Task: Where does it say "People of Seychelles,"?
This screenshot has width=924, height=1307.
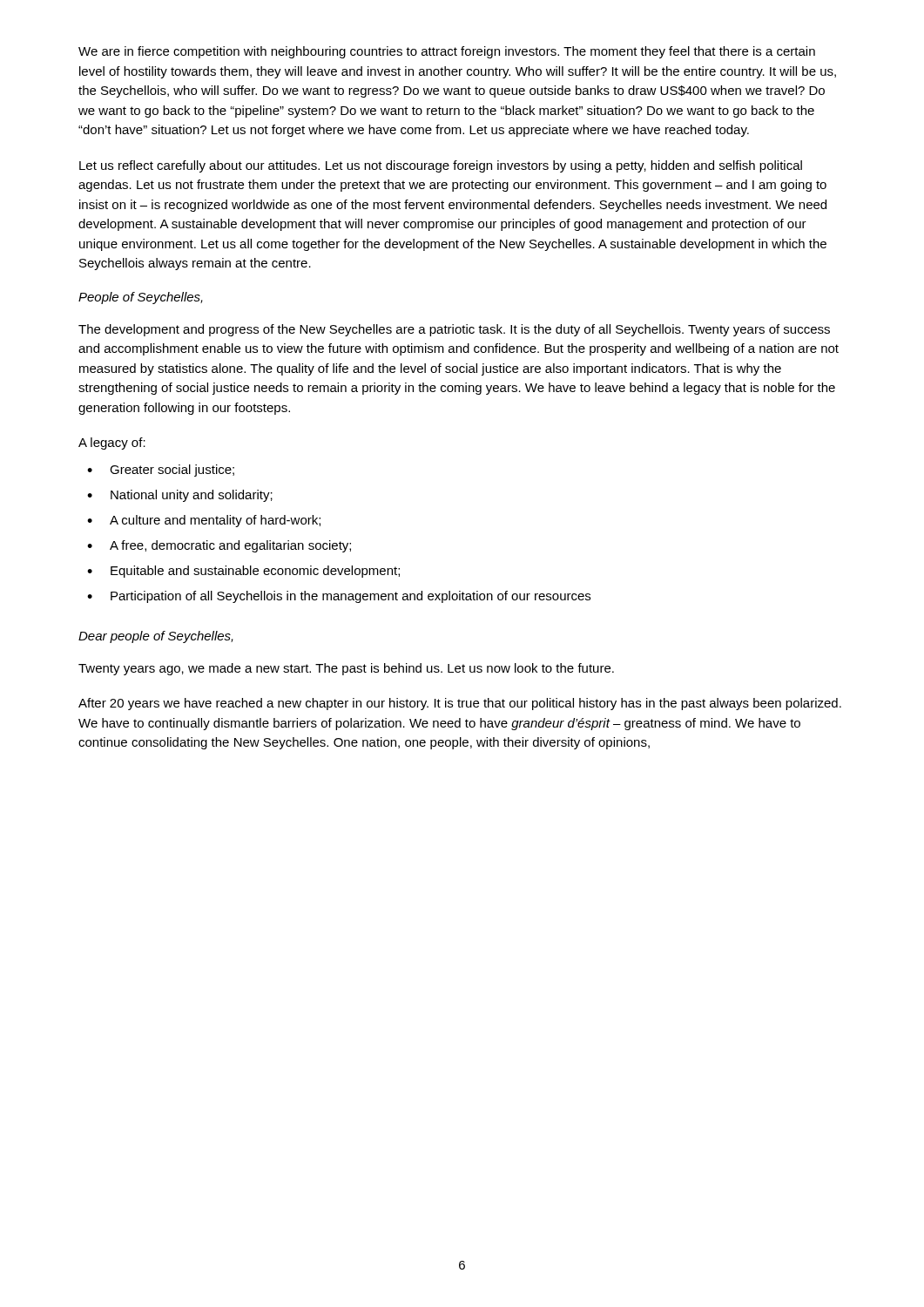Action: [141, 296]
